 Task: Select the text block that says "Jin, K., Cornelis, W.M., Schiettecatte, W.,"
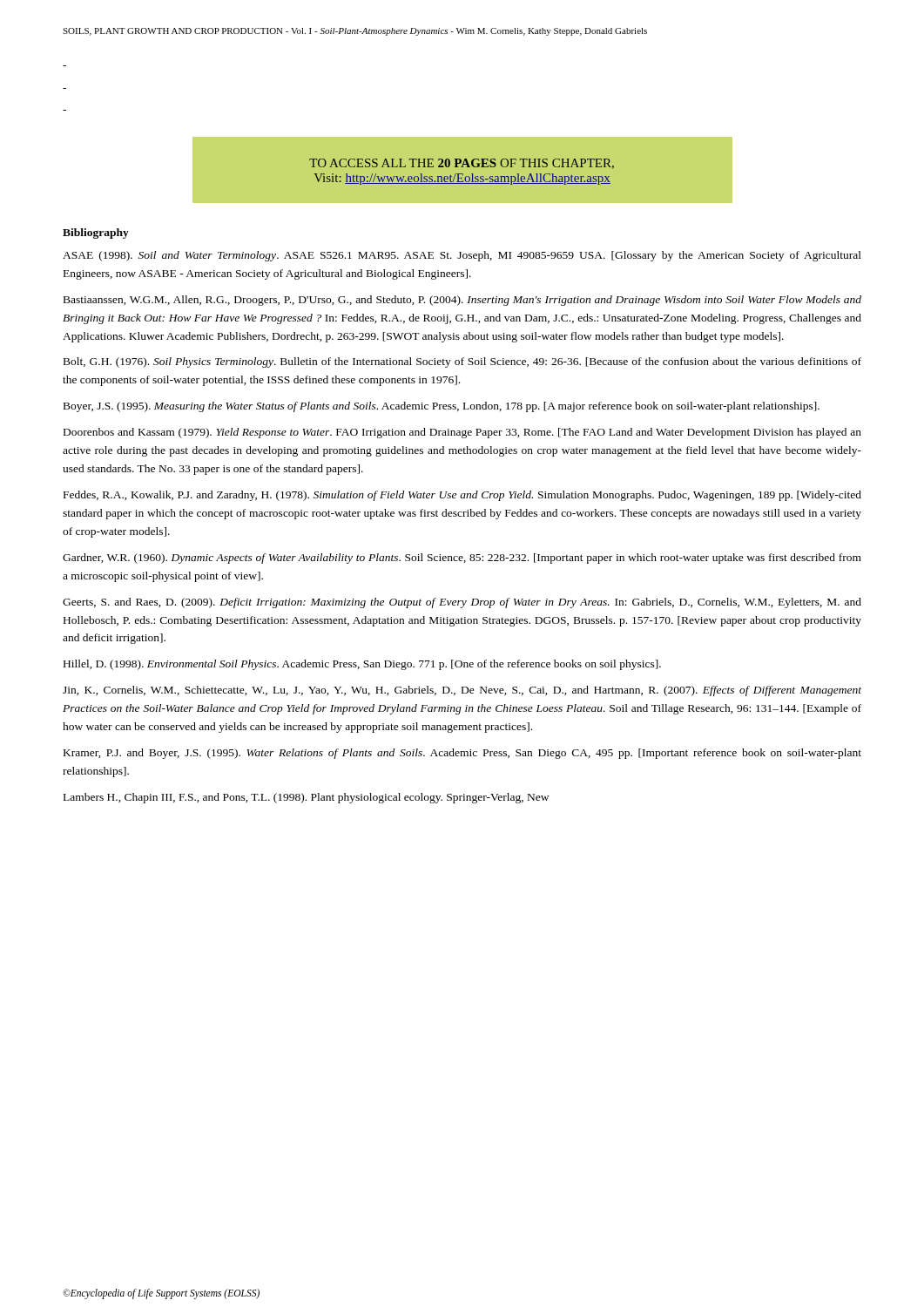click(x=462, y=708)
